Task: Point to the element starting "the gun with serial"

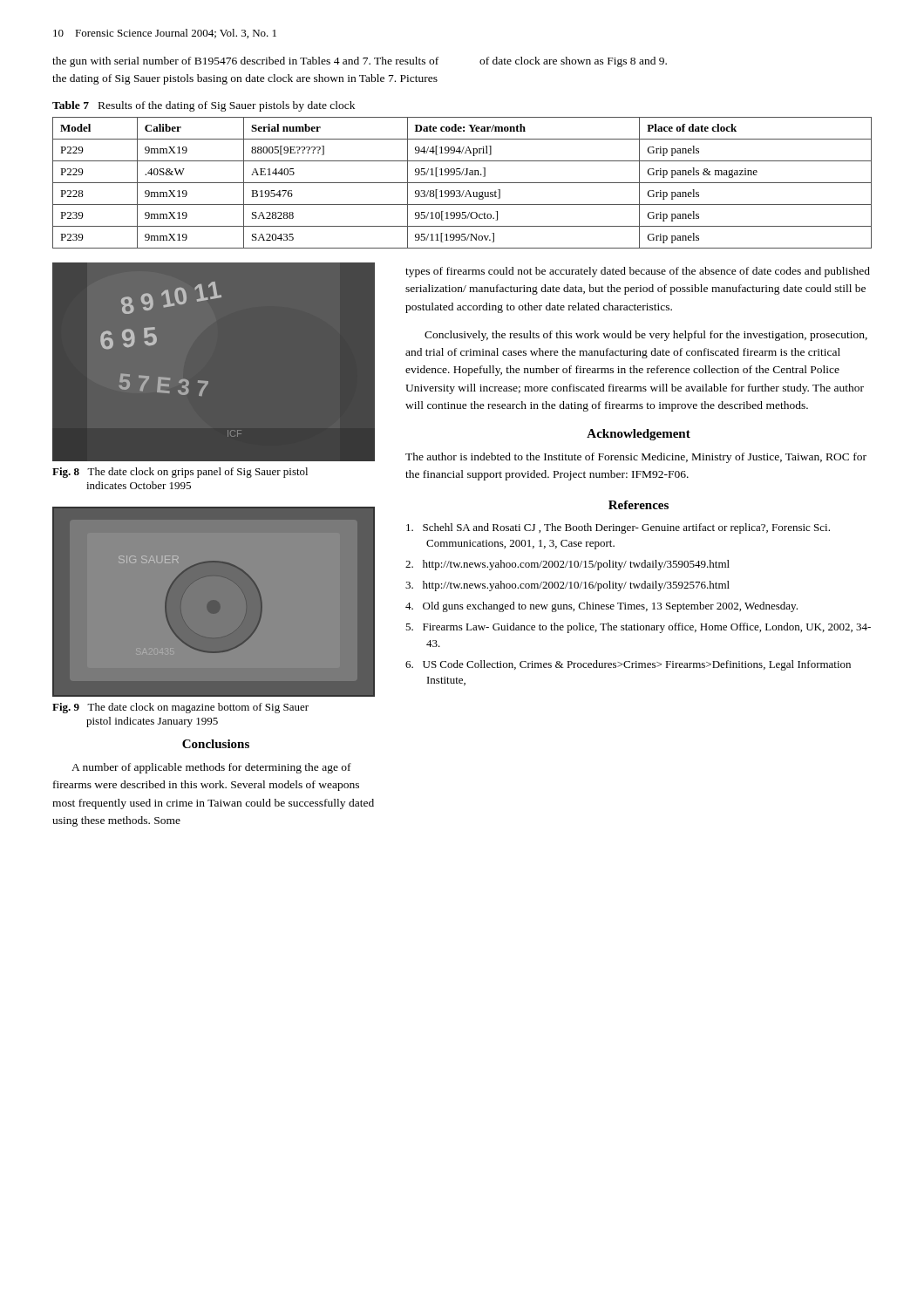Action: [x=360, y=69]
